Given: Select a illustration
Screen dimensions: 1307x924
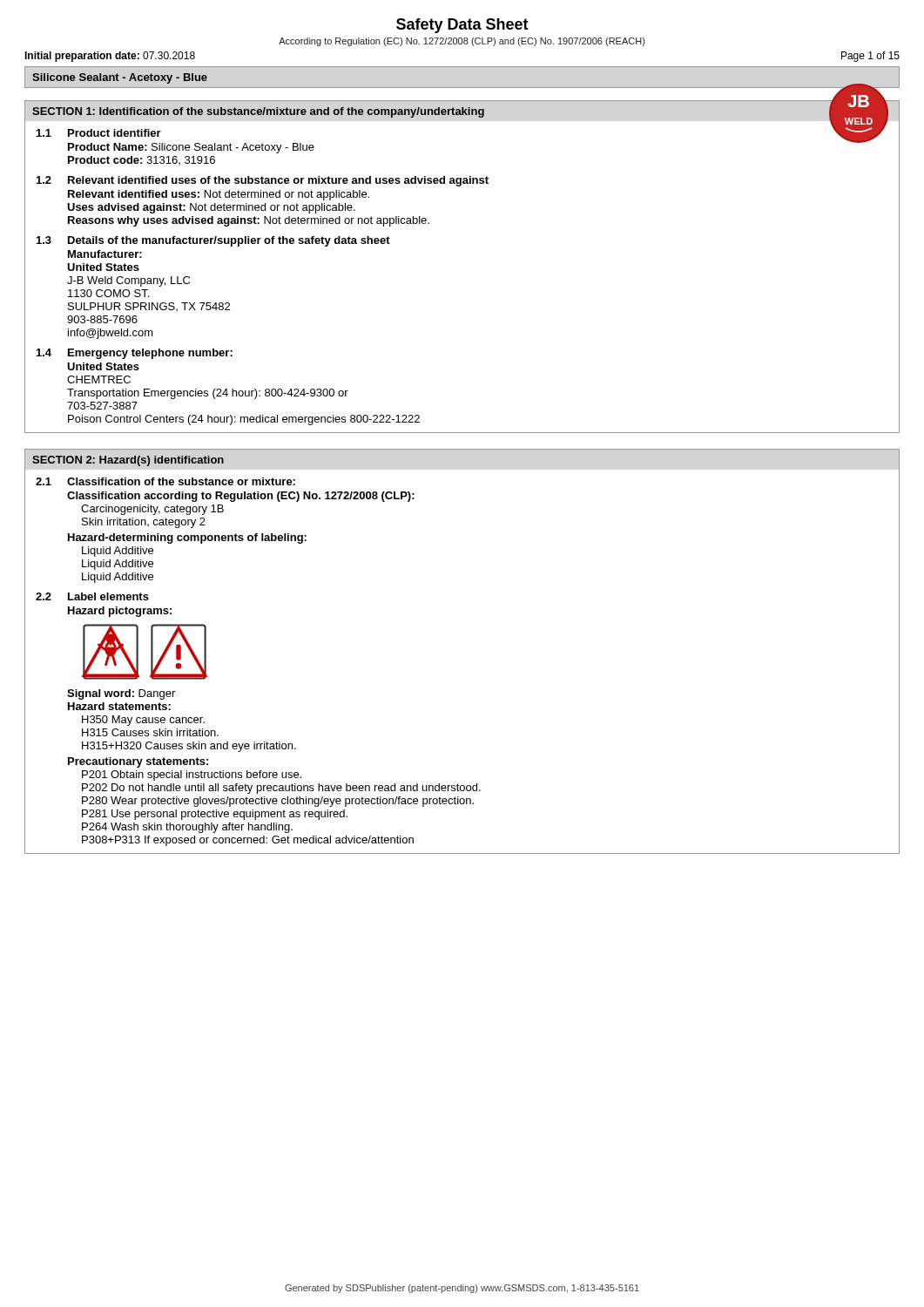Looking at the screenshot, I should tap(485, 652).
